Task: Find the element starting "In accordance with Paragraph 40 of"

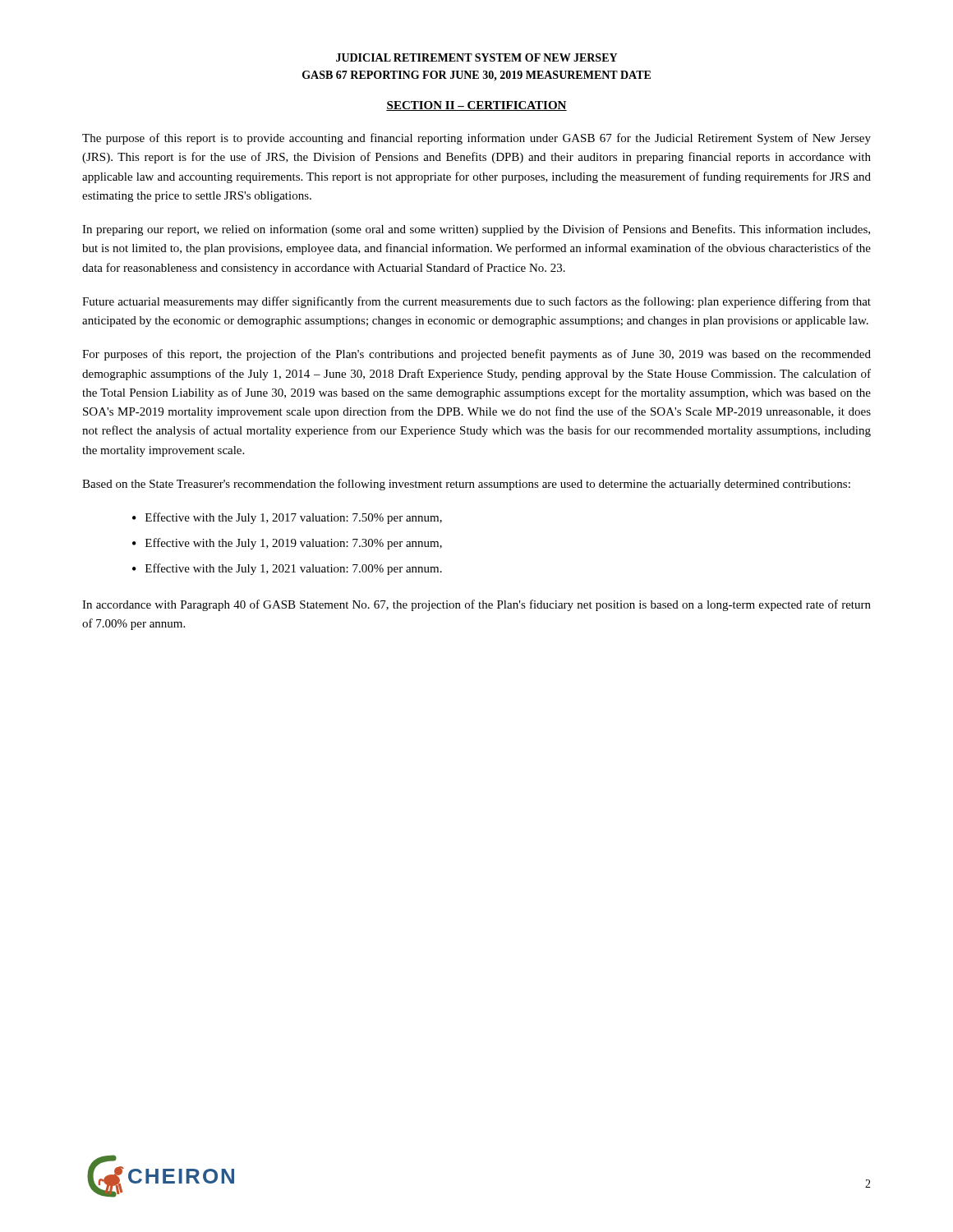Action: coord(476,614)
